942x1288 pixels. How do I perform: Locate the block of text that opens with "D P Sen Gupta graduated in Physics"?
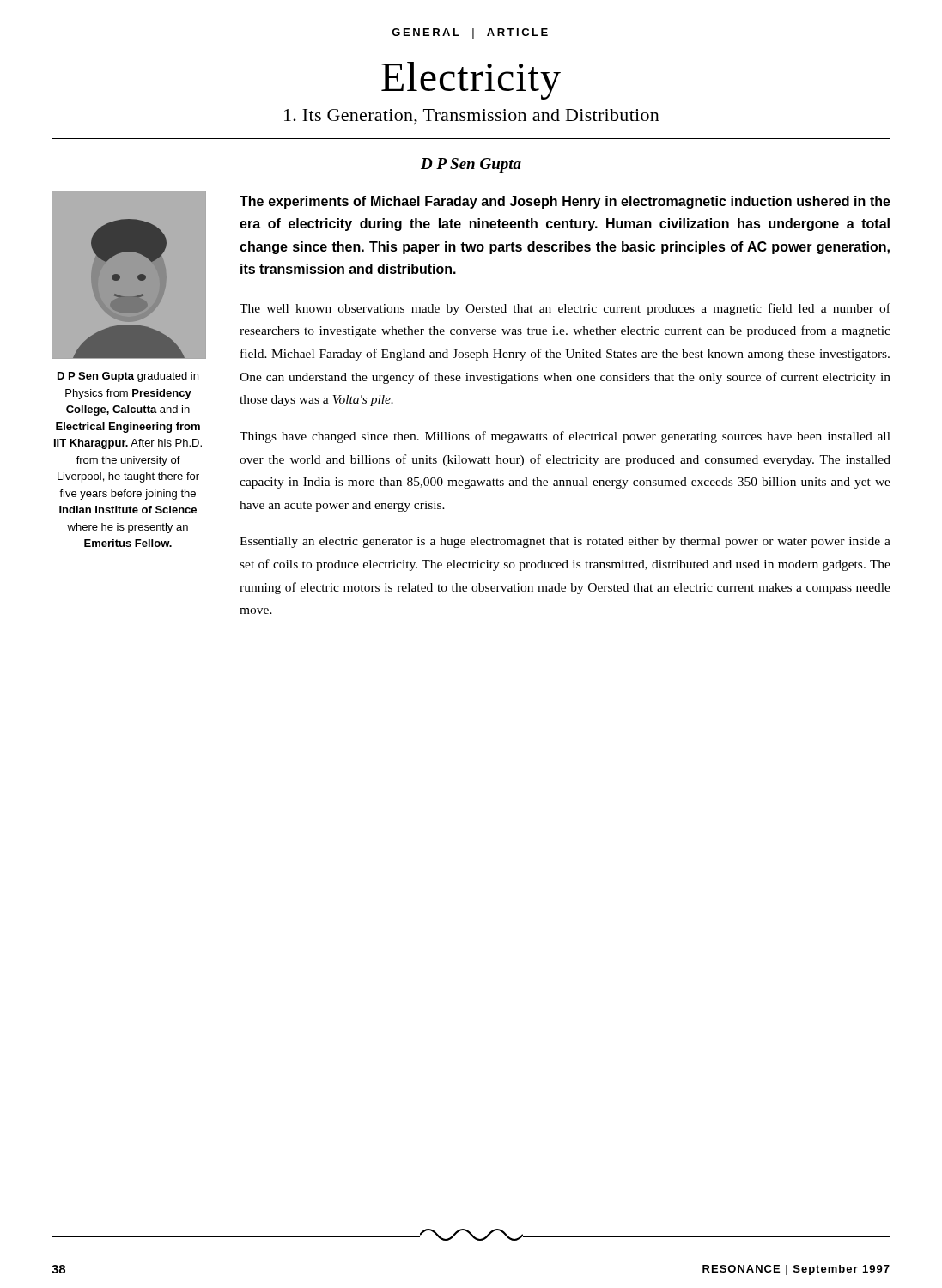[128, 459]
